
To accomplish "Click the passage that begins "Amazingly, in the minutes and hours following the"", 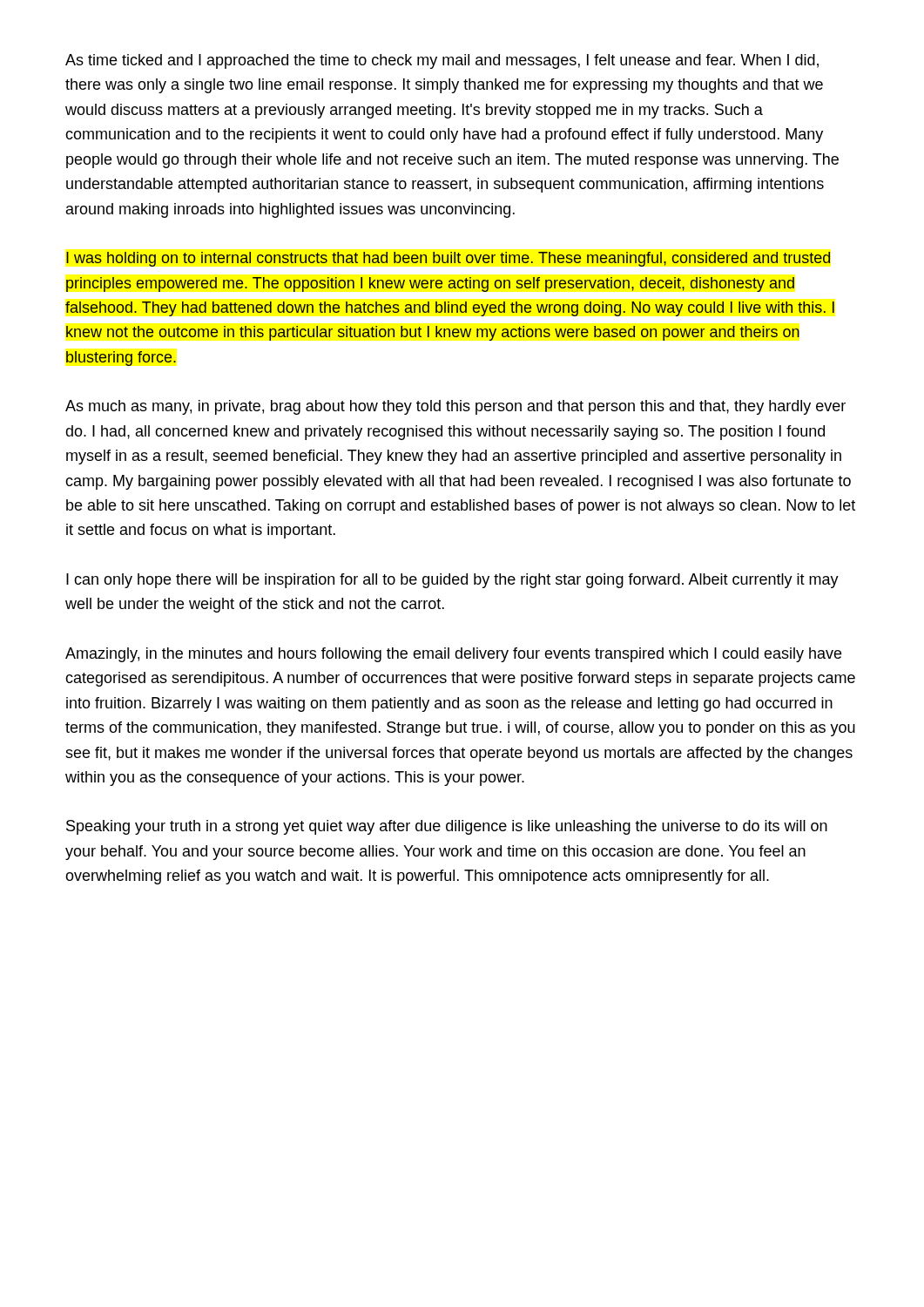I will point(460,715).
